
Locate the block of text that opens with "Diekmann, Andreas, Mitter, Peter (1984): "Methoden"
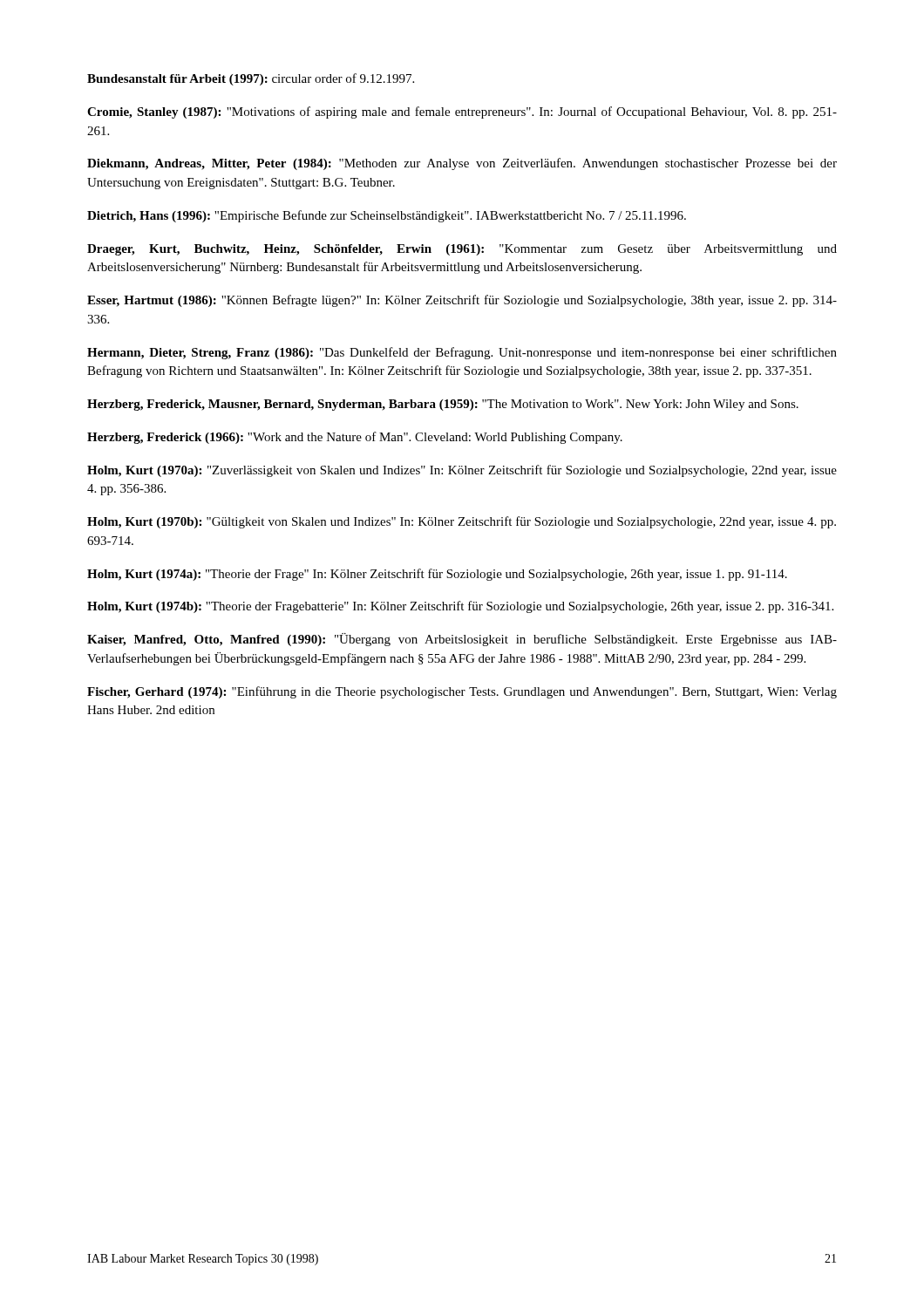(x=462, y=173)
